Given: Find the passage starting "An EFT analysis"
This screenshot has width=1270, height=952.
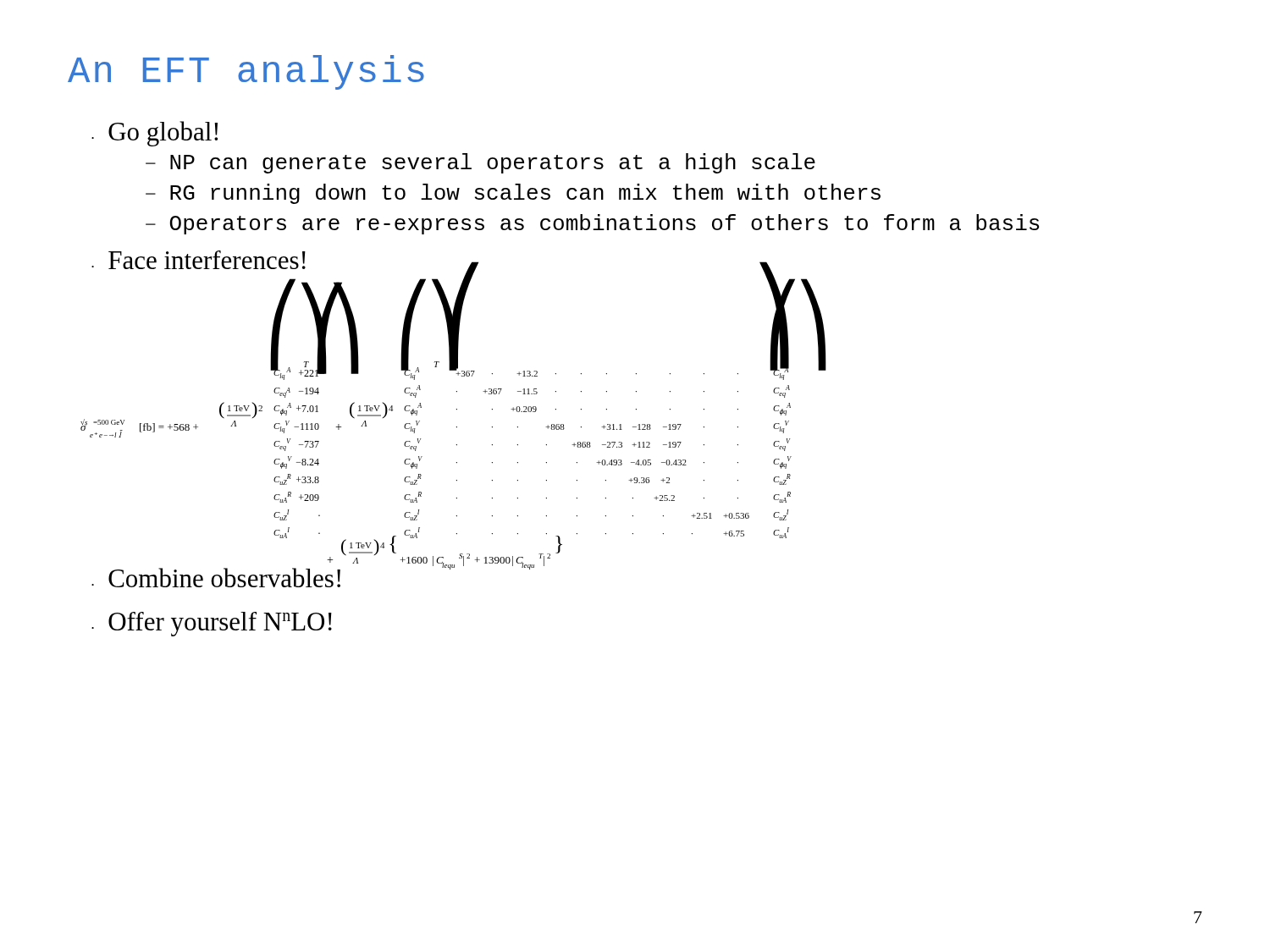Looking at the screenshot, I should (248, 72).
